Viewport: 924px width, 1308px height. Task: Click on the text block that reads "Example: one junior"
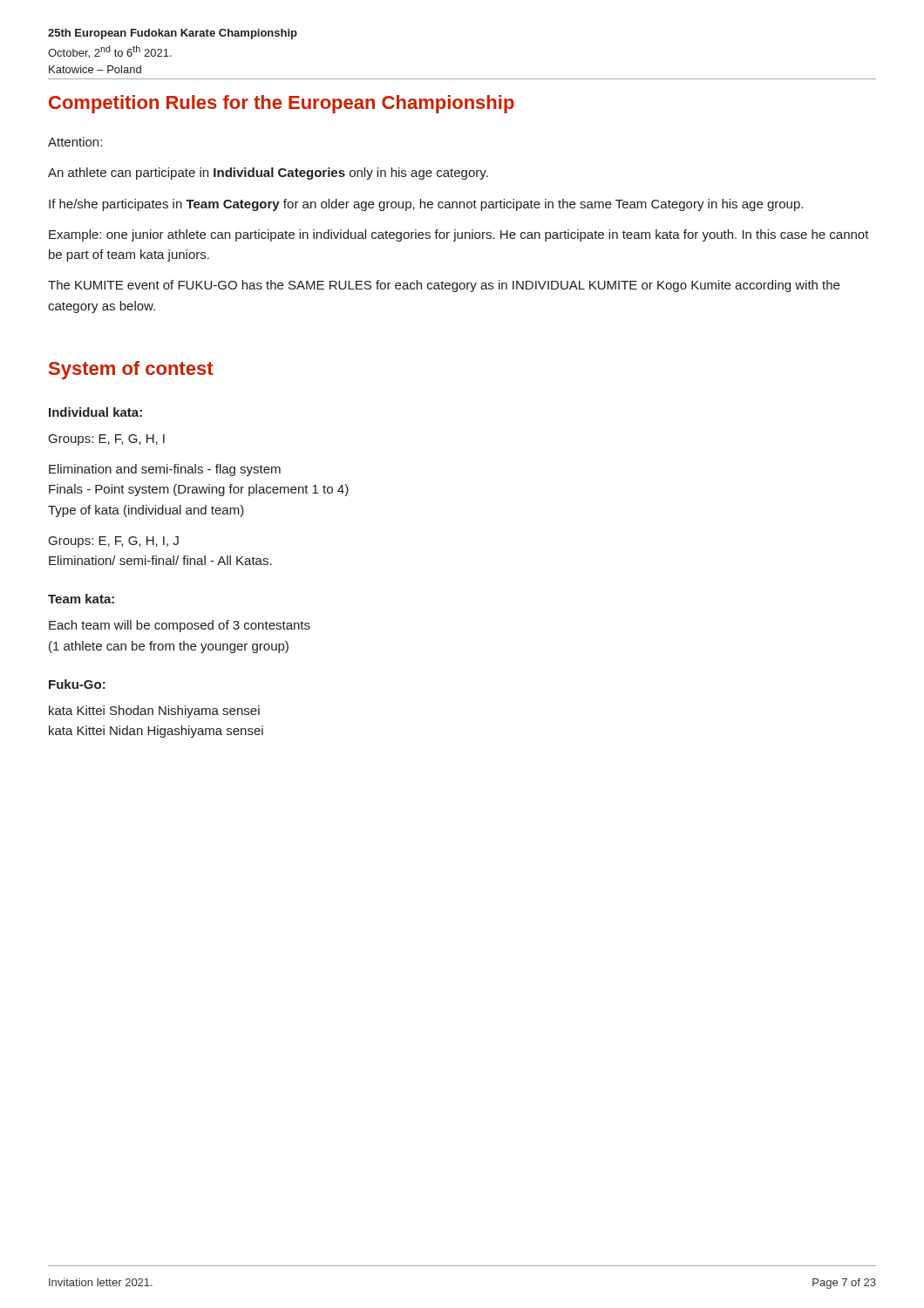(x=458, y=244)
